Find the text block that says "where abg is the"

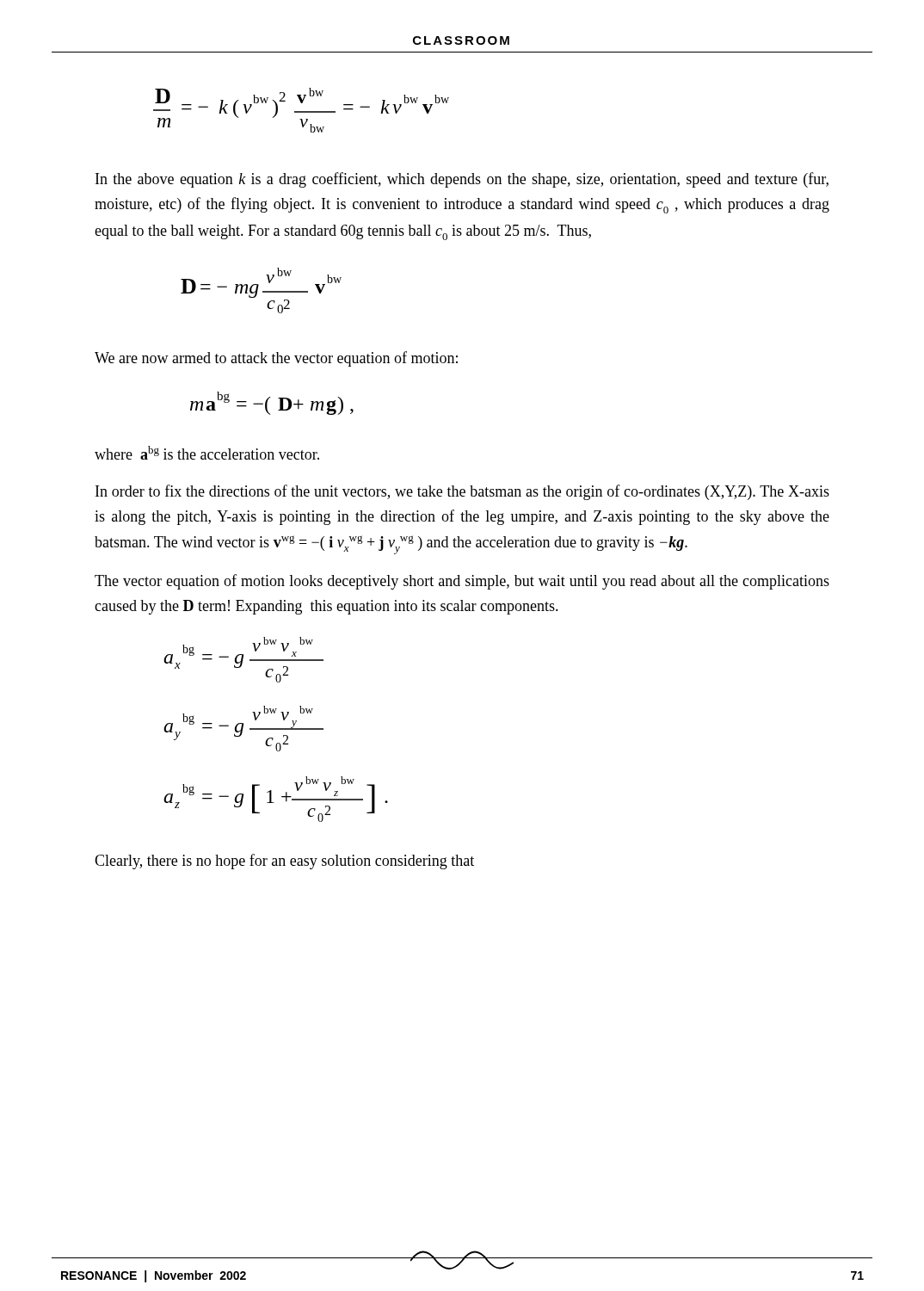(x=207, y=453)
